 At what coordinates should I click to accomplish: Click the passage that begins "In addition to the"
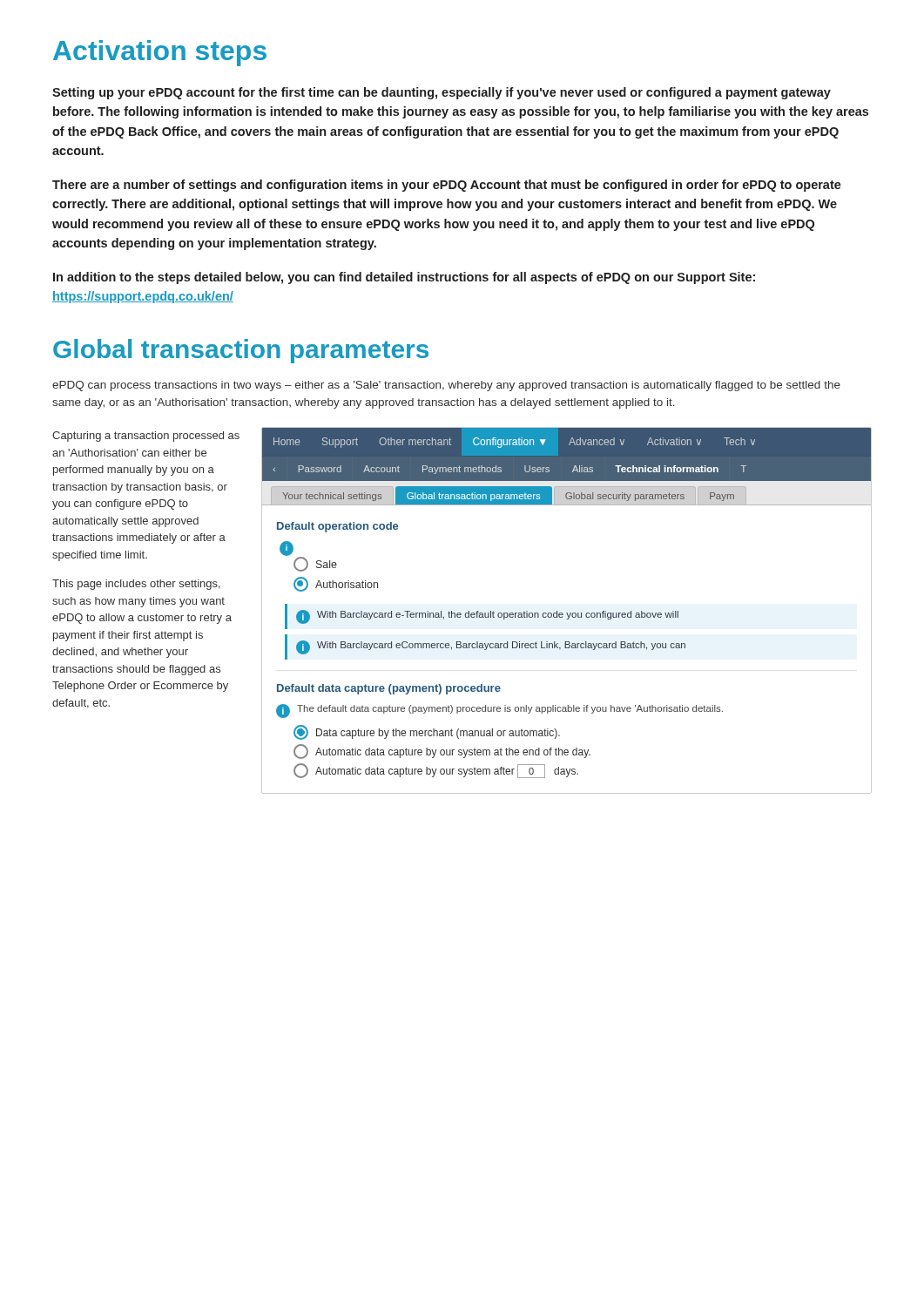tap(462, 287)
